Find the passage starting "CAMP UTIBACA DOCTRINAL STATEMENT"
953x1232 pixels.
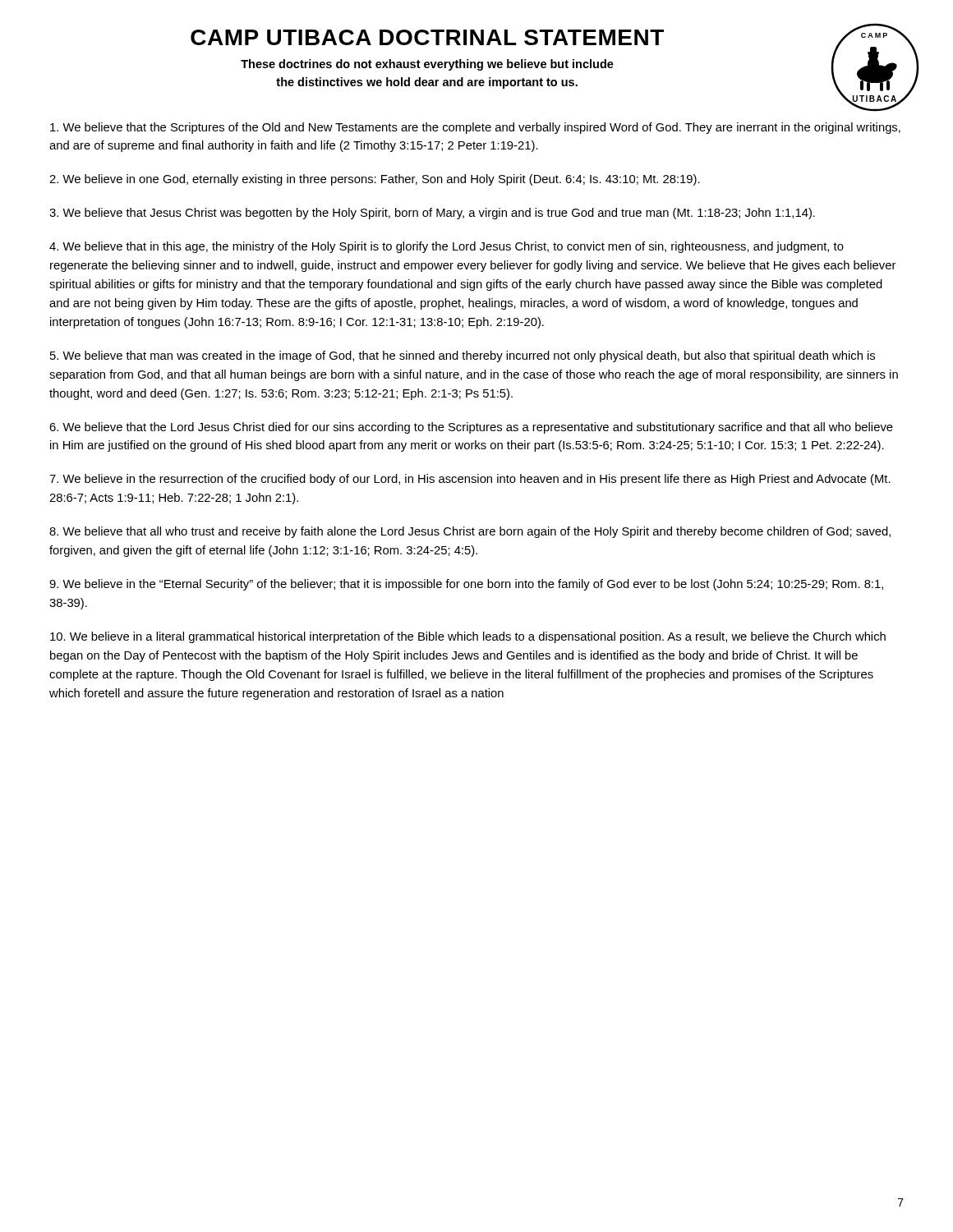[x=427, y=58]
